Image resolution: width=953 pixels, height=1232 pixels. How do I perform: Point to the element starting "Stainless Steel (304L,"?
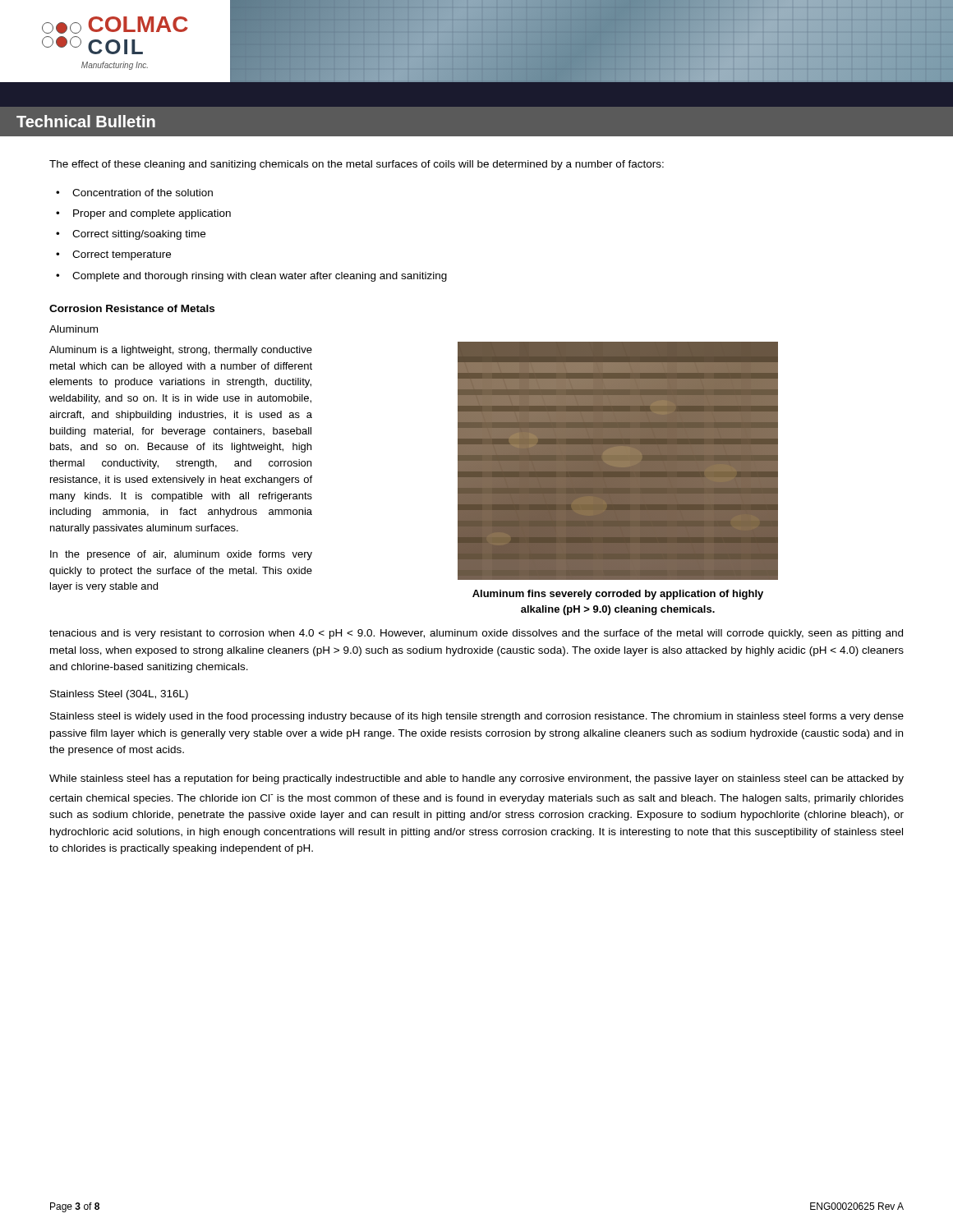click(x=119, y=694)
